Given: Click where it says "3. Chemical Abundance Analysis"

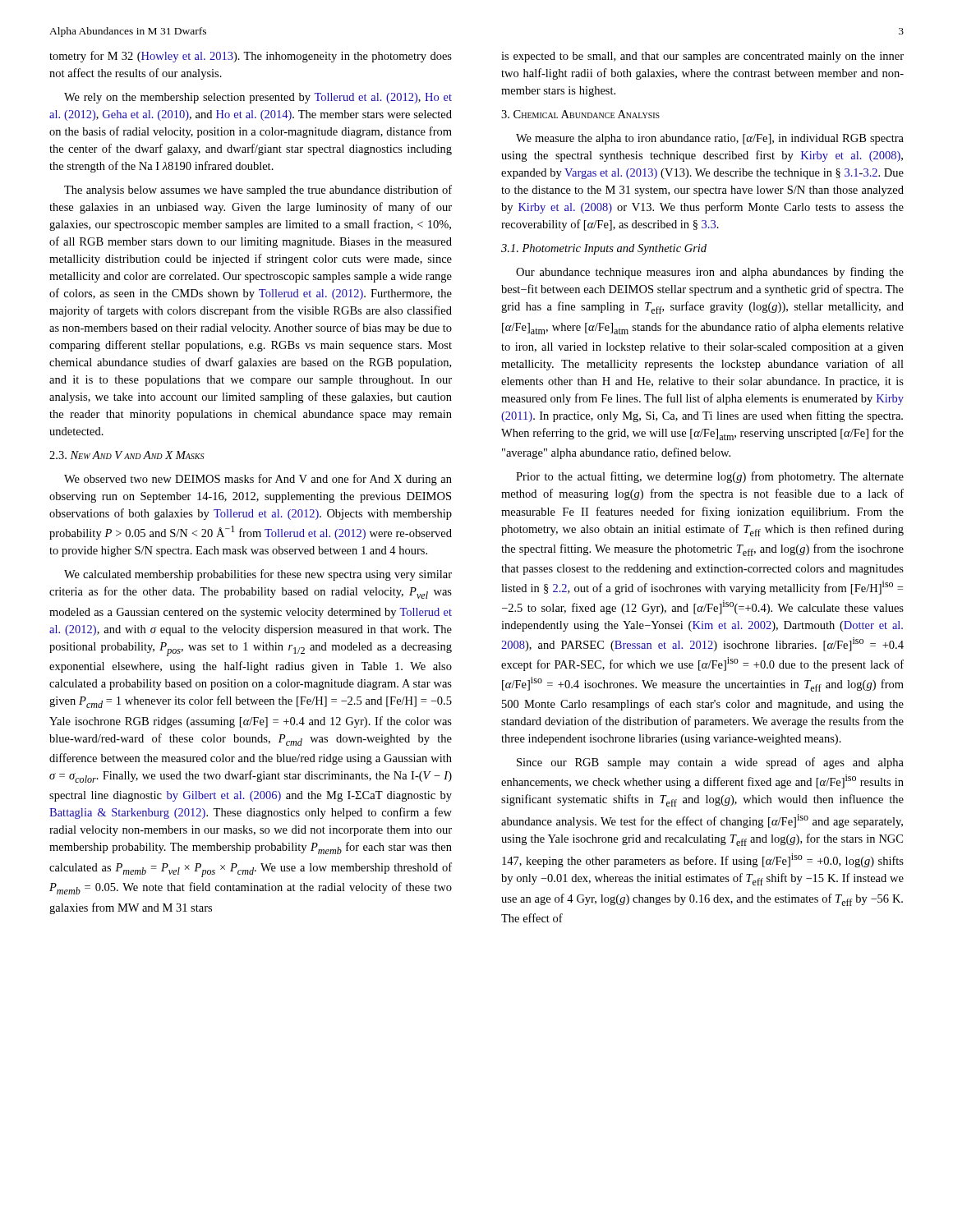Looking at the screenshot, I should pos(580,114).
